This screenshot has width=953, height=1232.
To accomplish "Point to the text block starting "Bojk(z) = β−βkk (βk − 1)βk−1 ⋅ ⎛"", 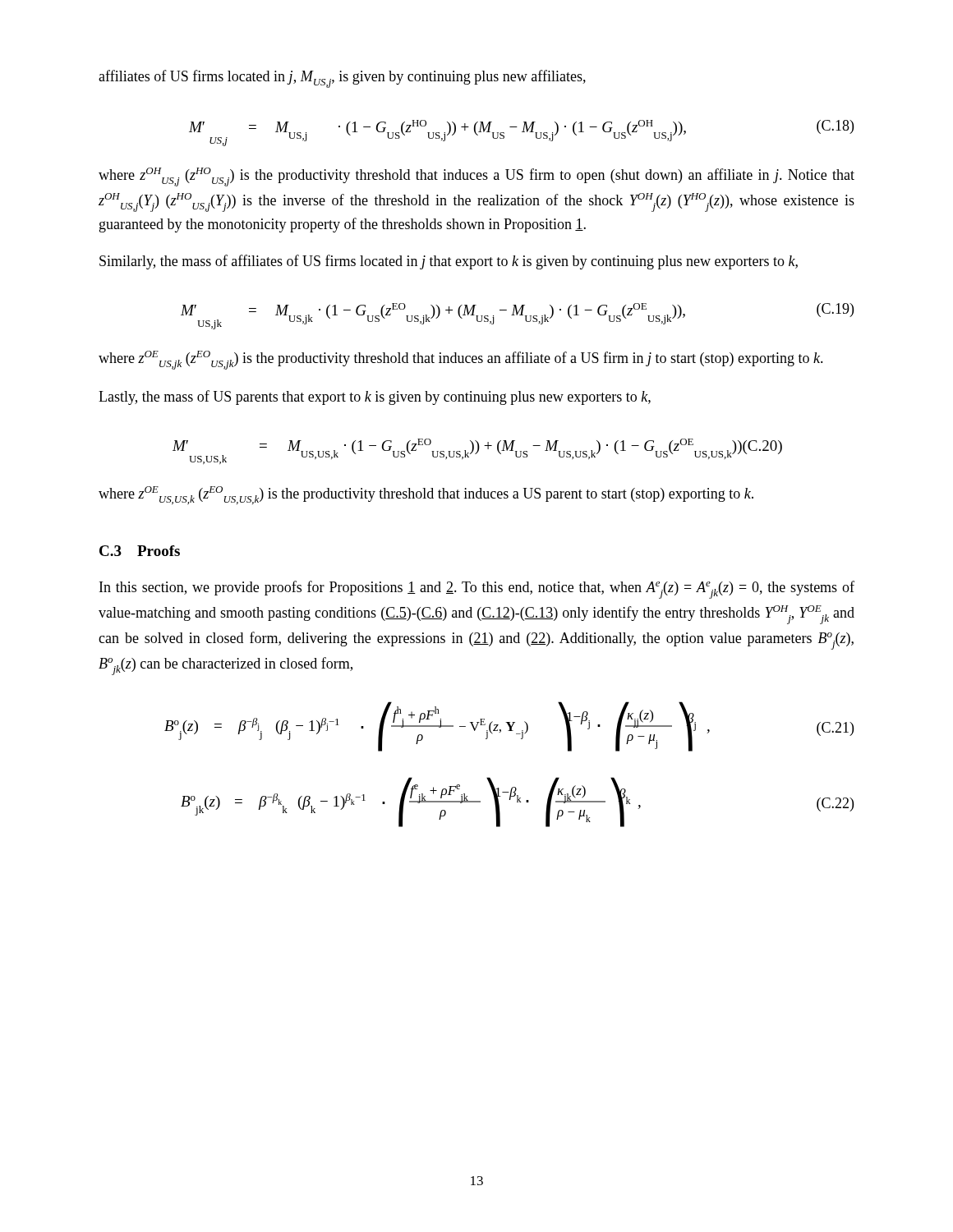I will [x=518, y=804].
